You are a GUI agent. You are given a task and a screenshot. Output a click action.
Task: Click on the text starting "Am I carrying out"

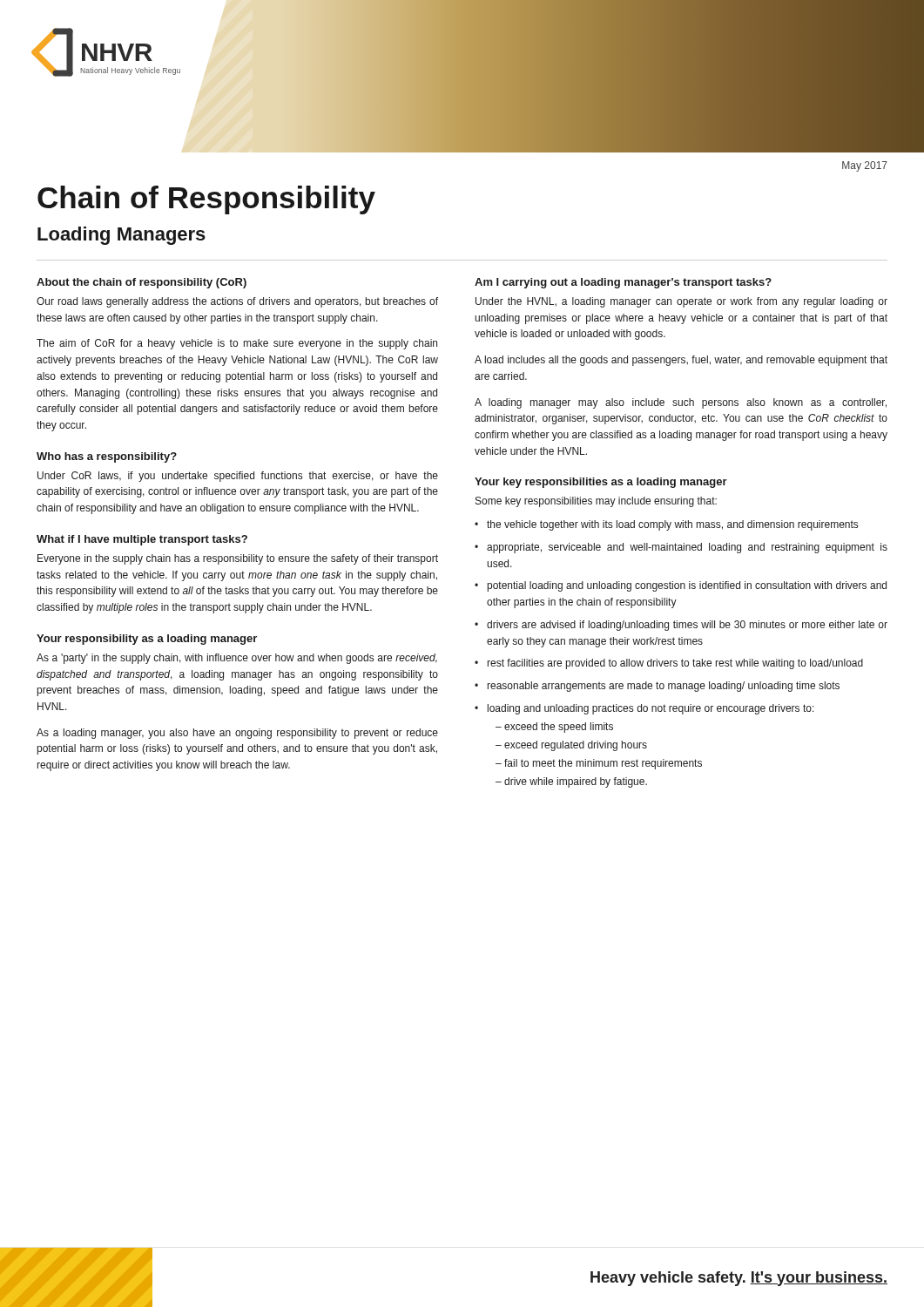click(x=623, y=282)
